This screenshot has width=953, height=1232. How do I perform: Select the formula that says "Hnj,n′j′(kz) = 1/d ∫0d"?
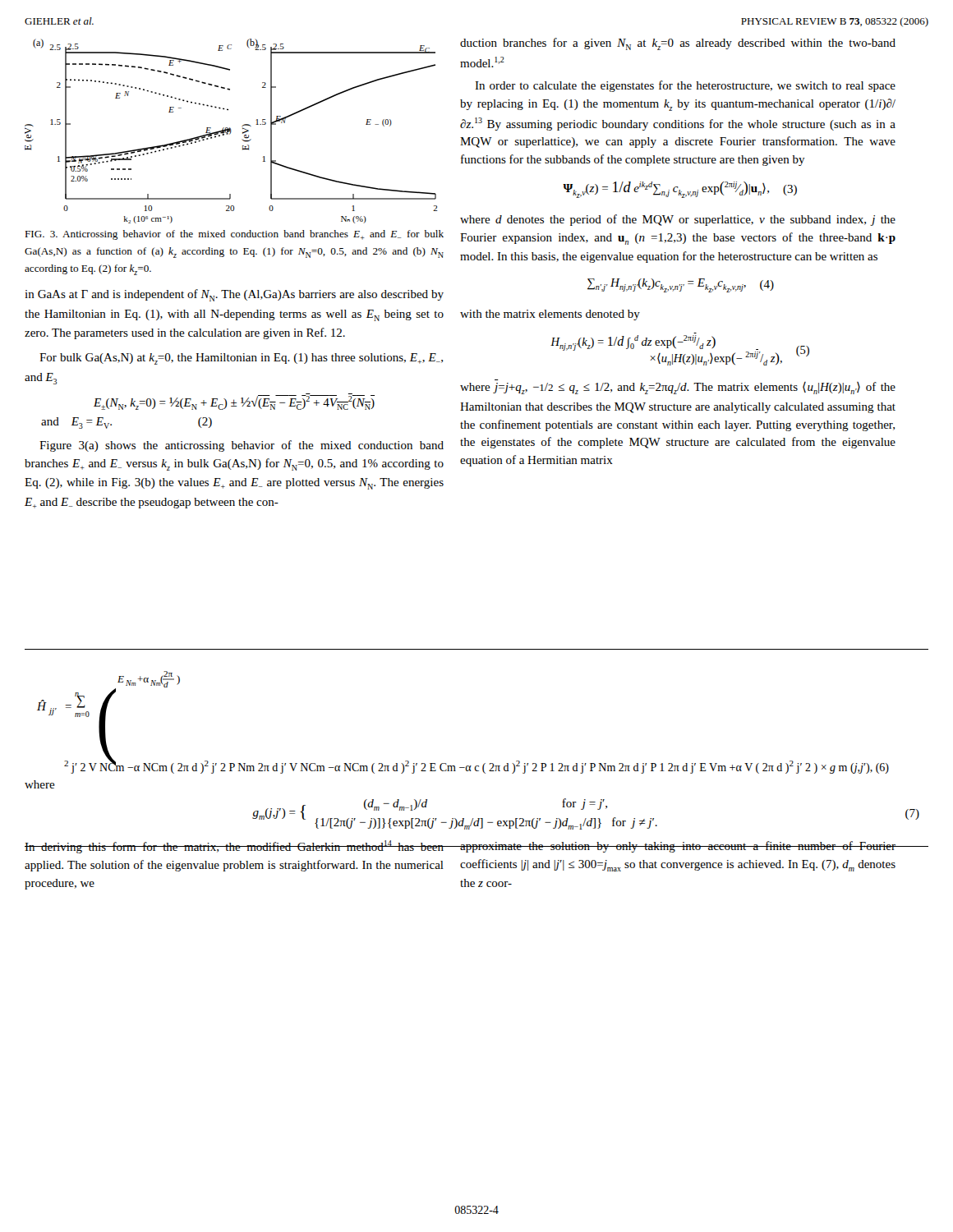pyautogui.click(x=678, y=350)
